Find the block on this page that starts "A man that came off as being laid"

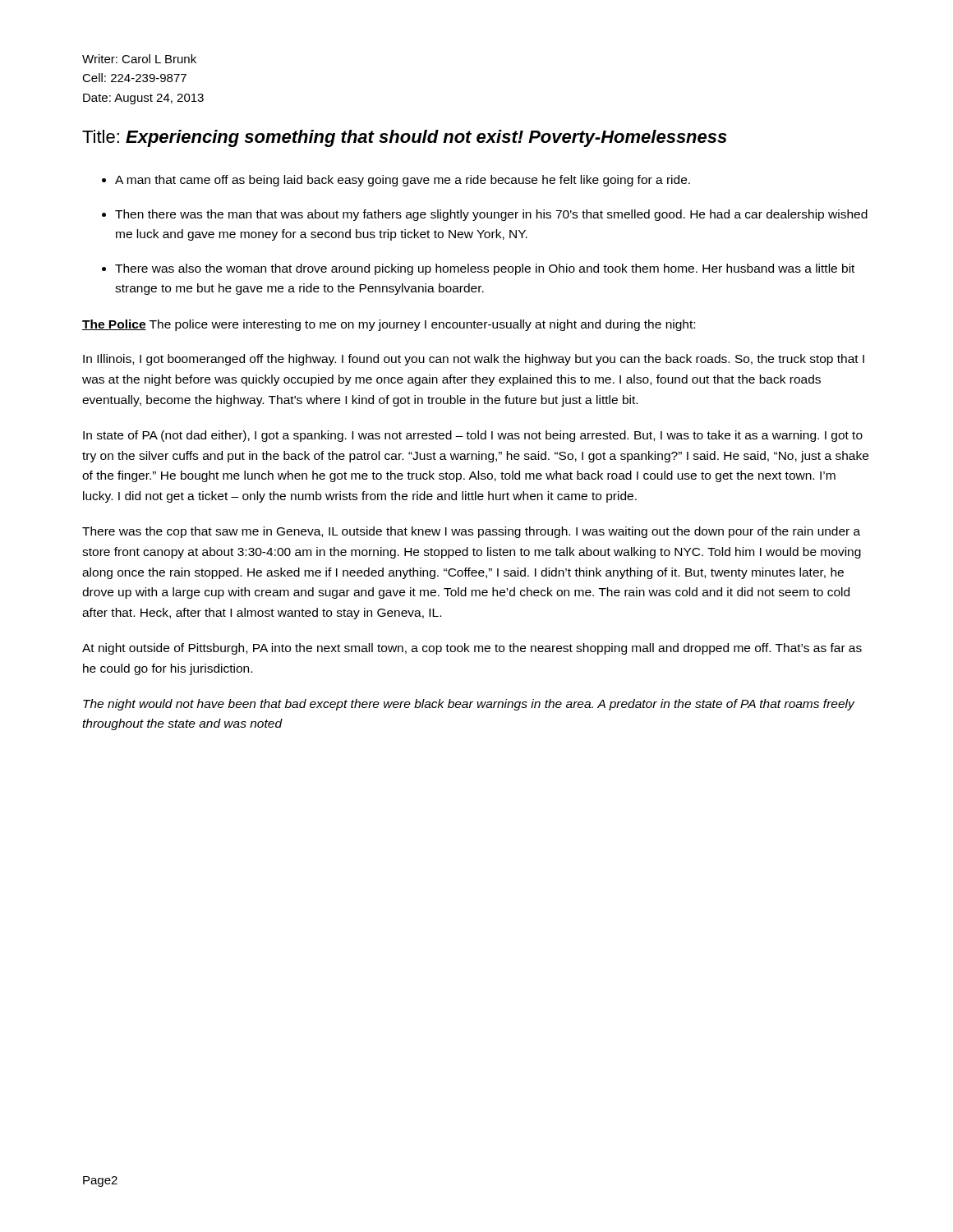(x=403, y=179)
